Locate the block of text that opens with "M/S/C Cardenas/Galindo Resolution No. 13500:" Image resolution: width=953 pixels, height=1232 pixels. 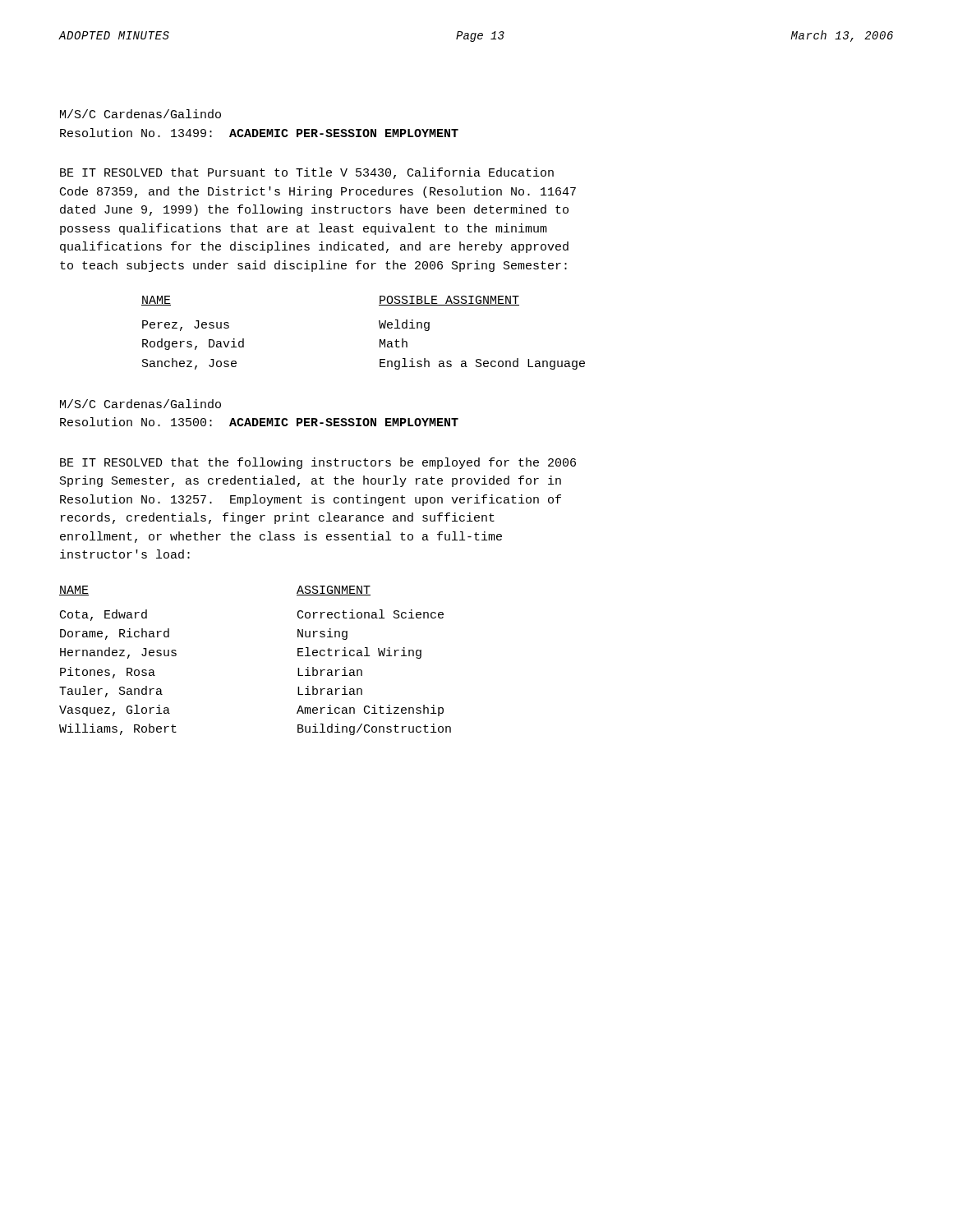[259, 414]
